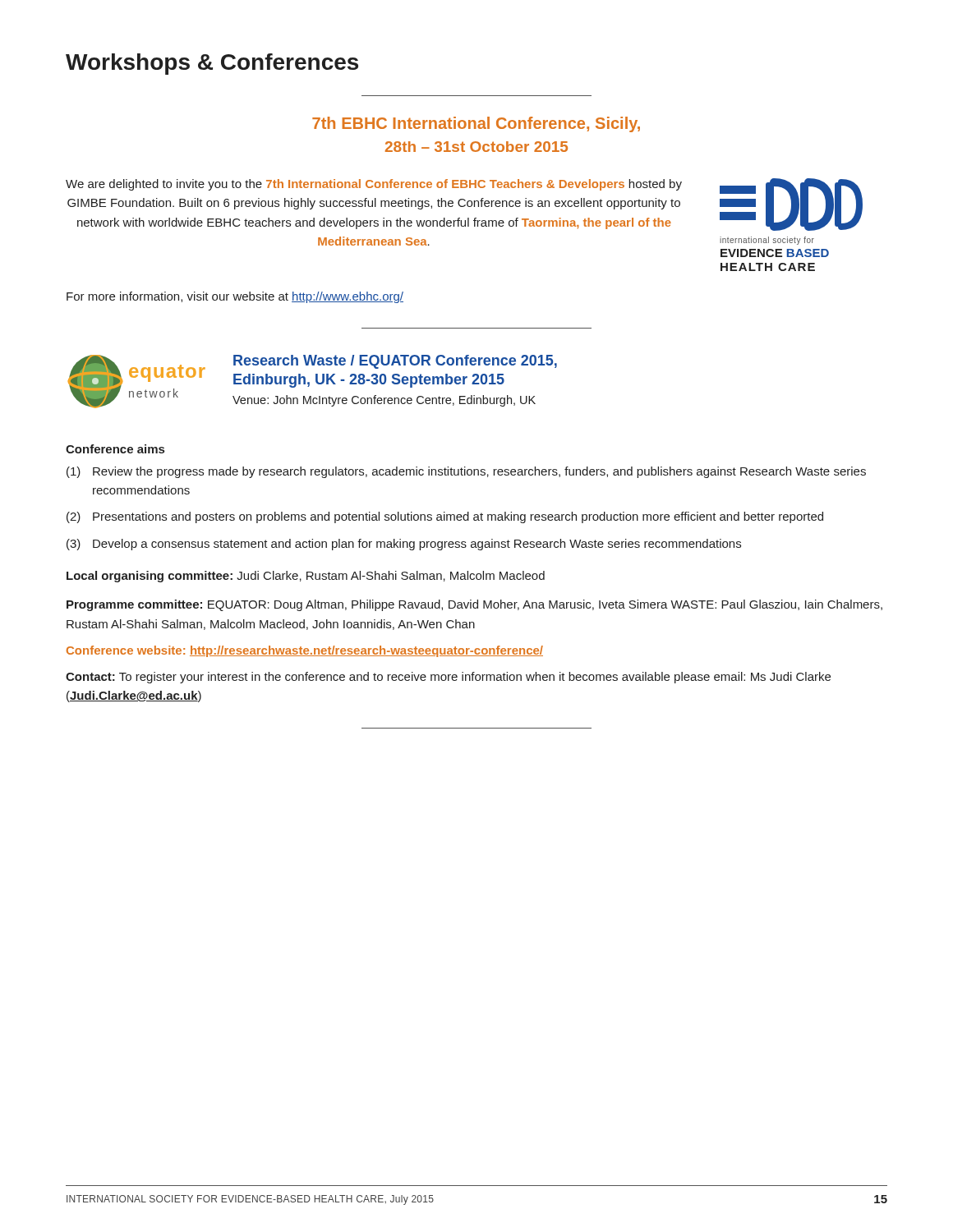
Task: Locate the list item containing "(1) Review the progress made by"
Action: [x=476, y=481]
